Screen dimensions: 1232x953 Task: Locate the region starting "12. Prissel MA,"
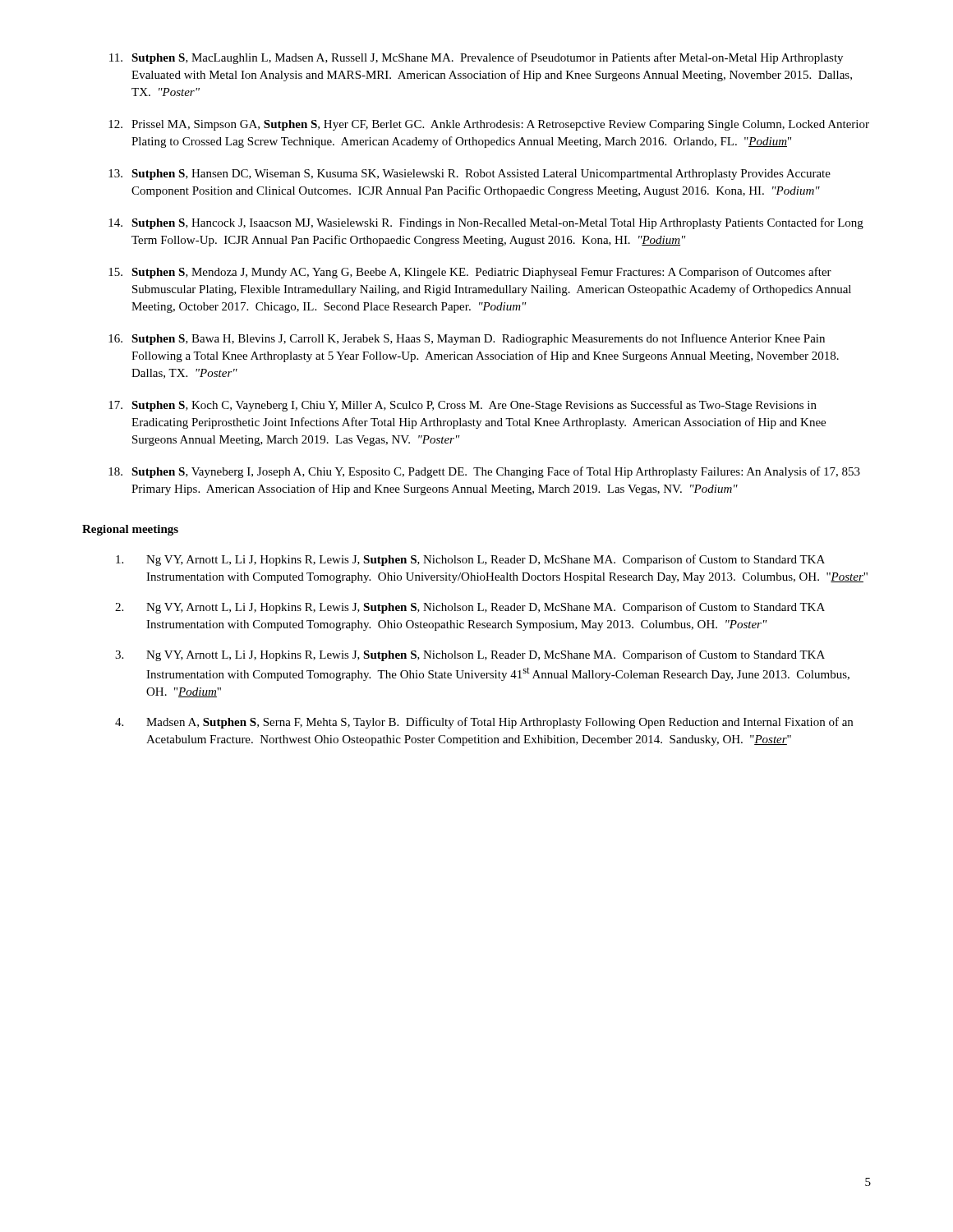click(476, 133)
